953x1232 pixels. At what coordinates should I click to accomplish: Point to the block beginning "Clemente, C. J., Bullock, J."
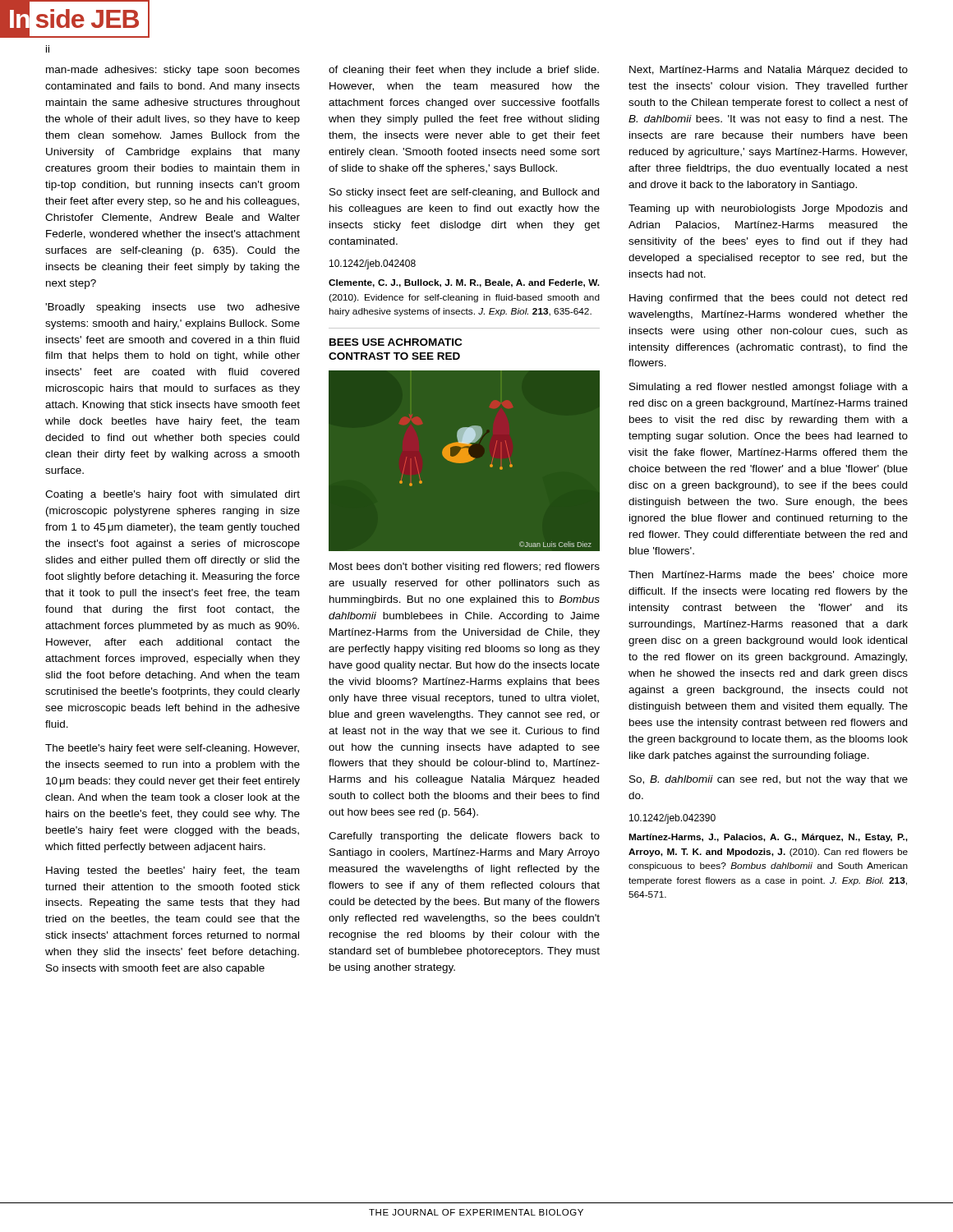click(464, 298)
